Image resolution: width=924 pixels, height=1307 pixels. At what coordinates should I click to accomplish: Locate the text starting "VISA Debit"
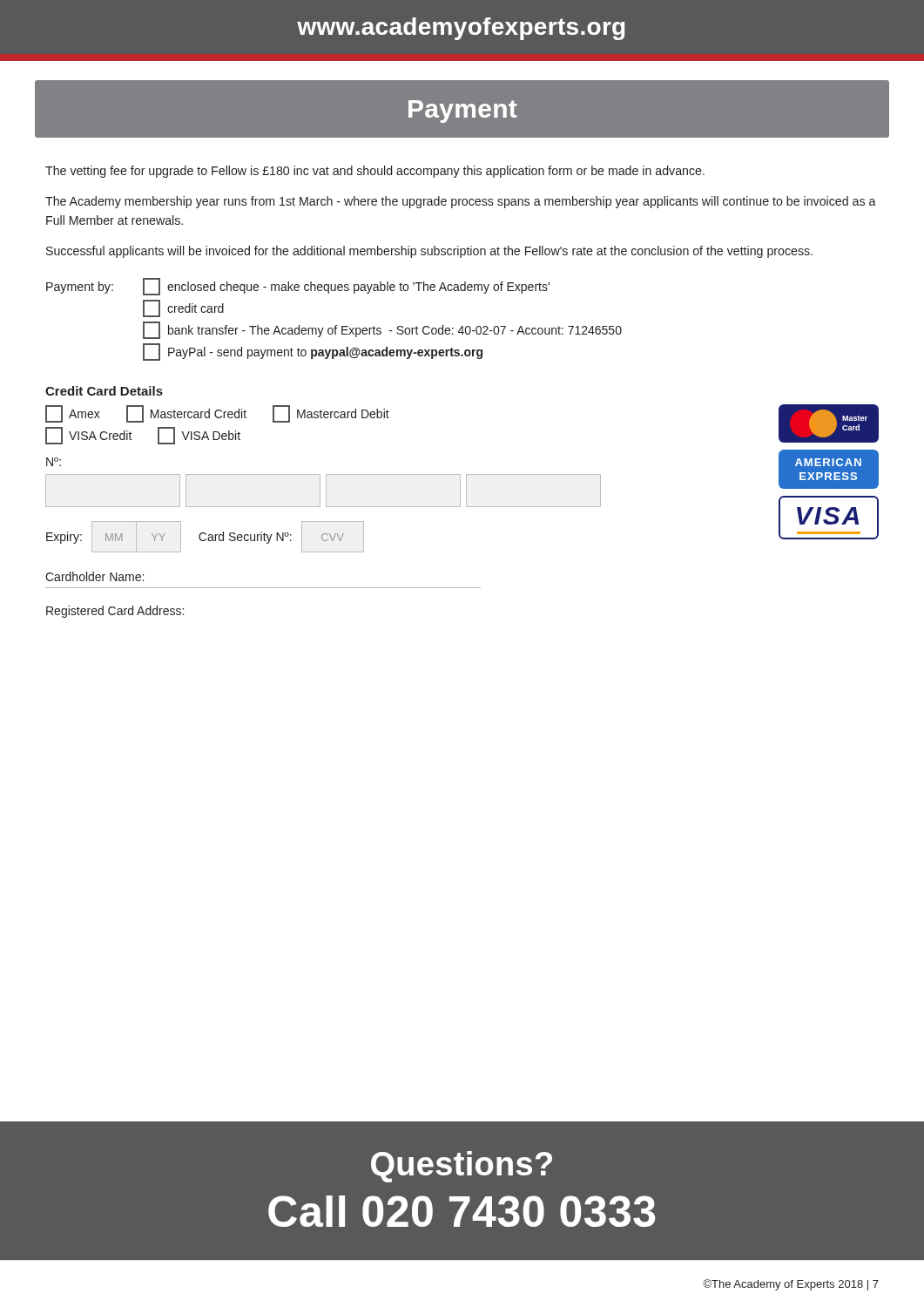[199, 436]
